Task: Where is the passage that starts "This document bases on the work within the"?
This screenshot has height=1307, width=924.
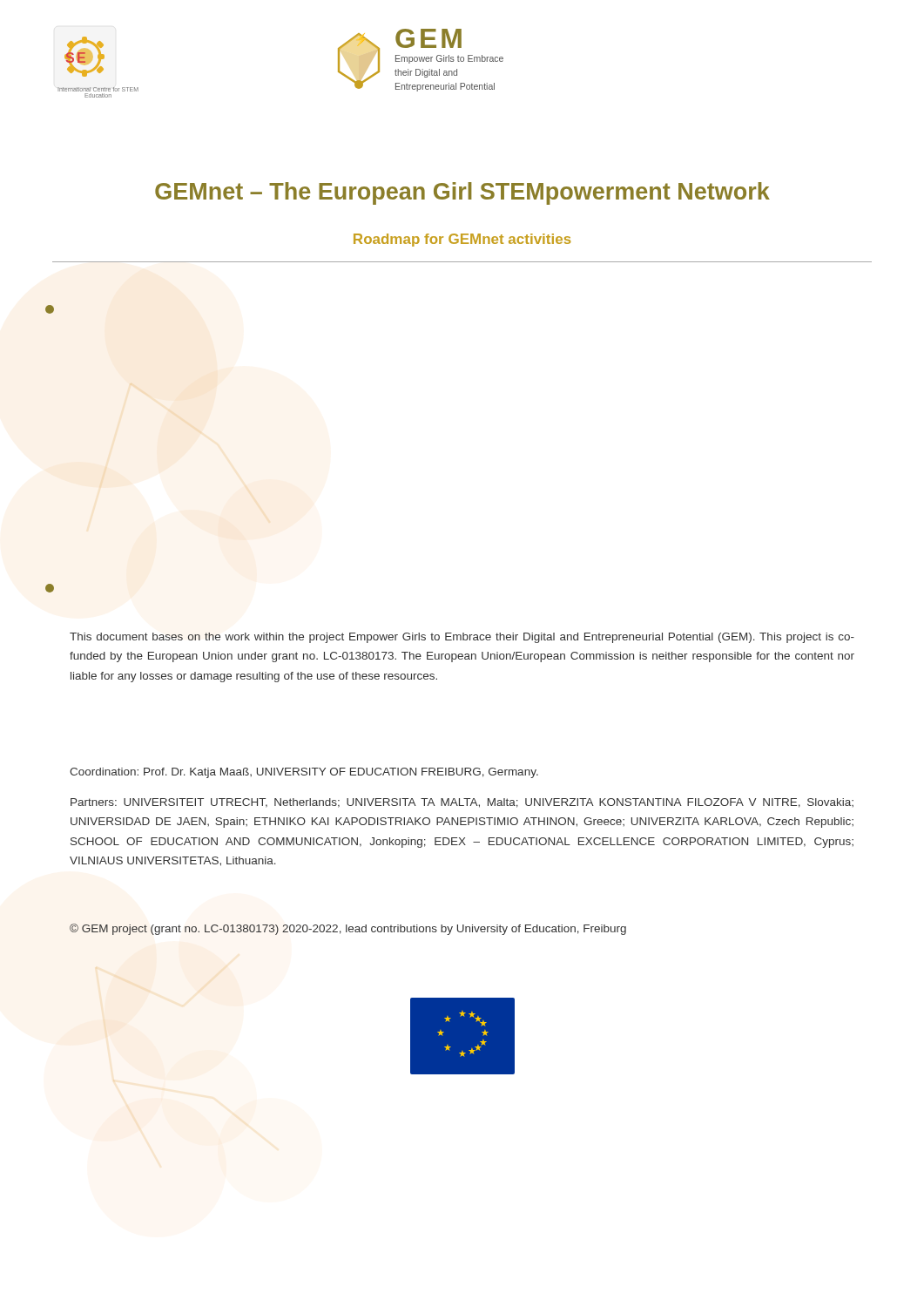Action: 462,656
